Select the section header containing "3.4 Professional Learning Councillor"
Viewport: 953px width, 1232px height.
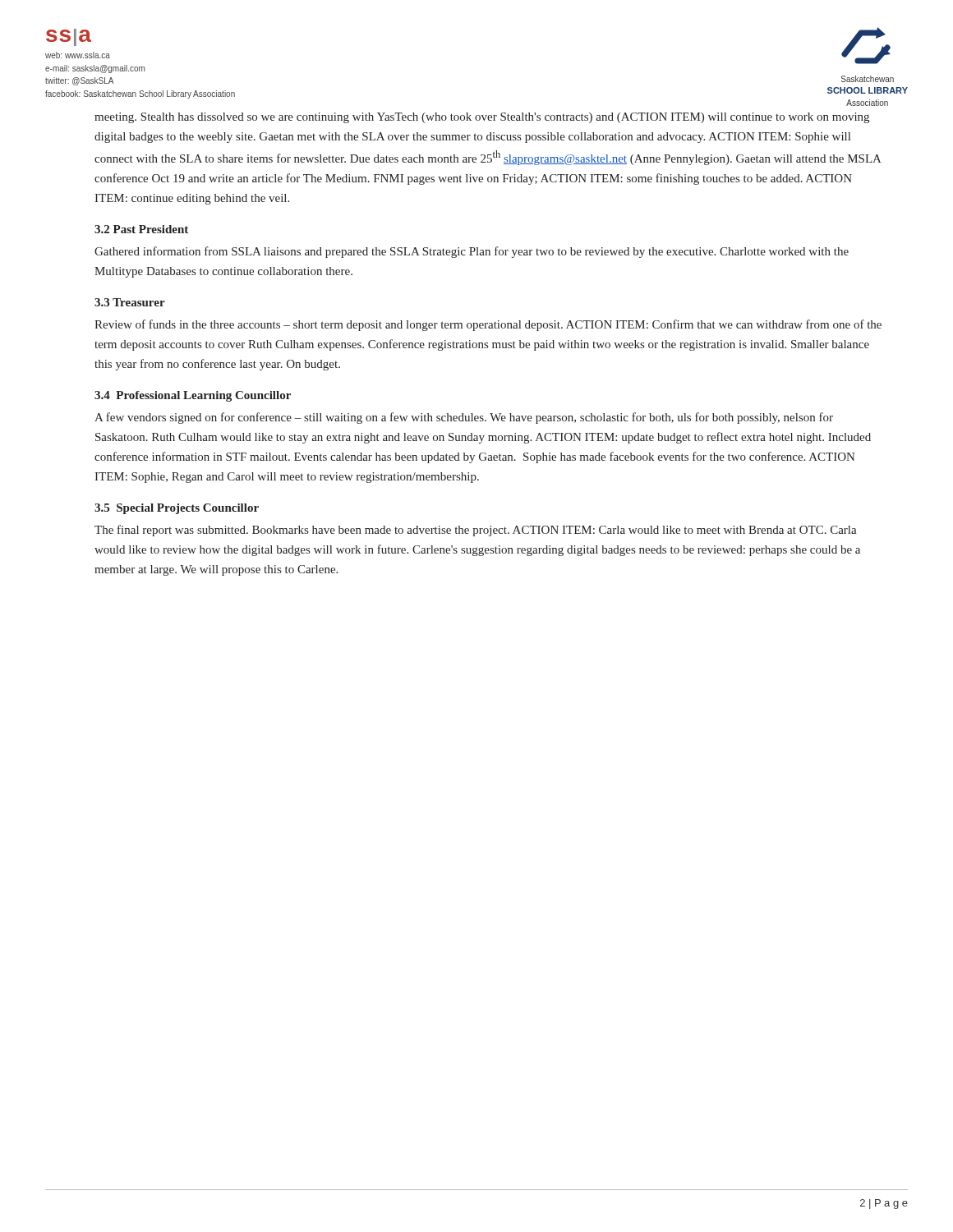click(193, 395)
